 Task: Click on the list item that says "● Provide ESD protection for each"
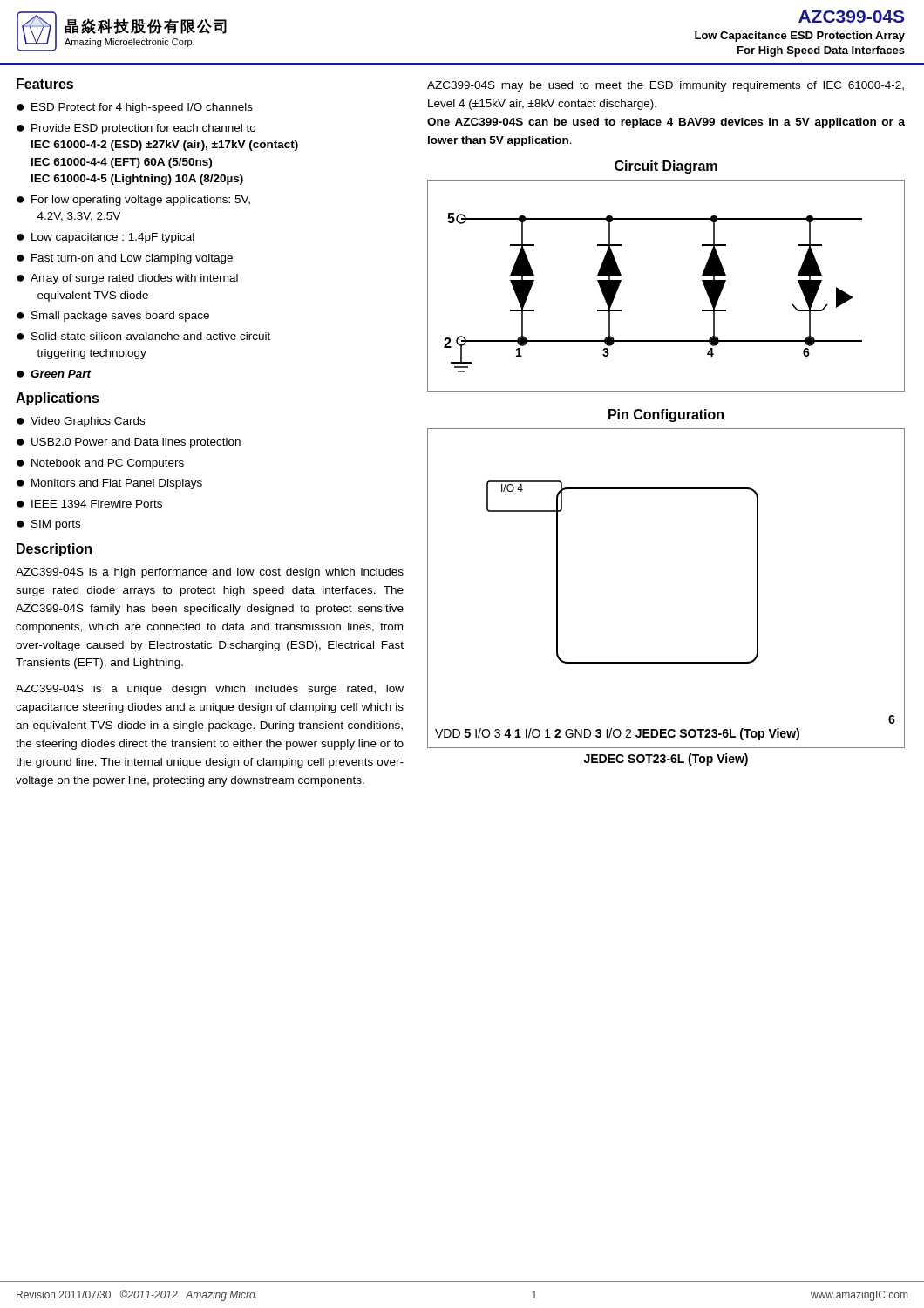point(157,153)
